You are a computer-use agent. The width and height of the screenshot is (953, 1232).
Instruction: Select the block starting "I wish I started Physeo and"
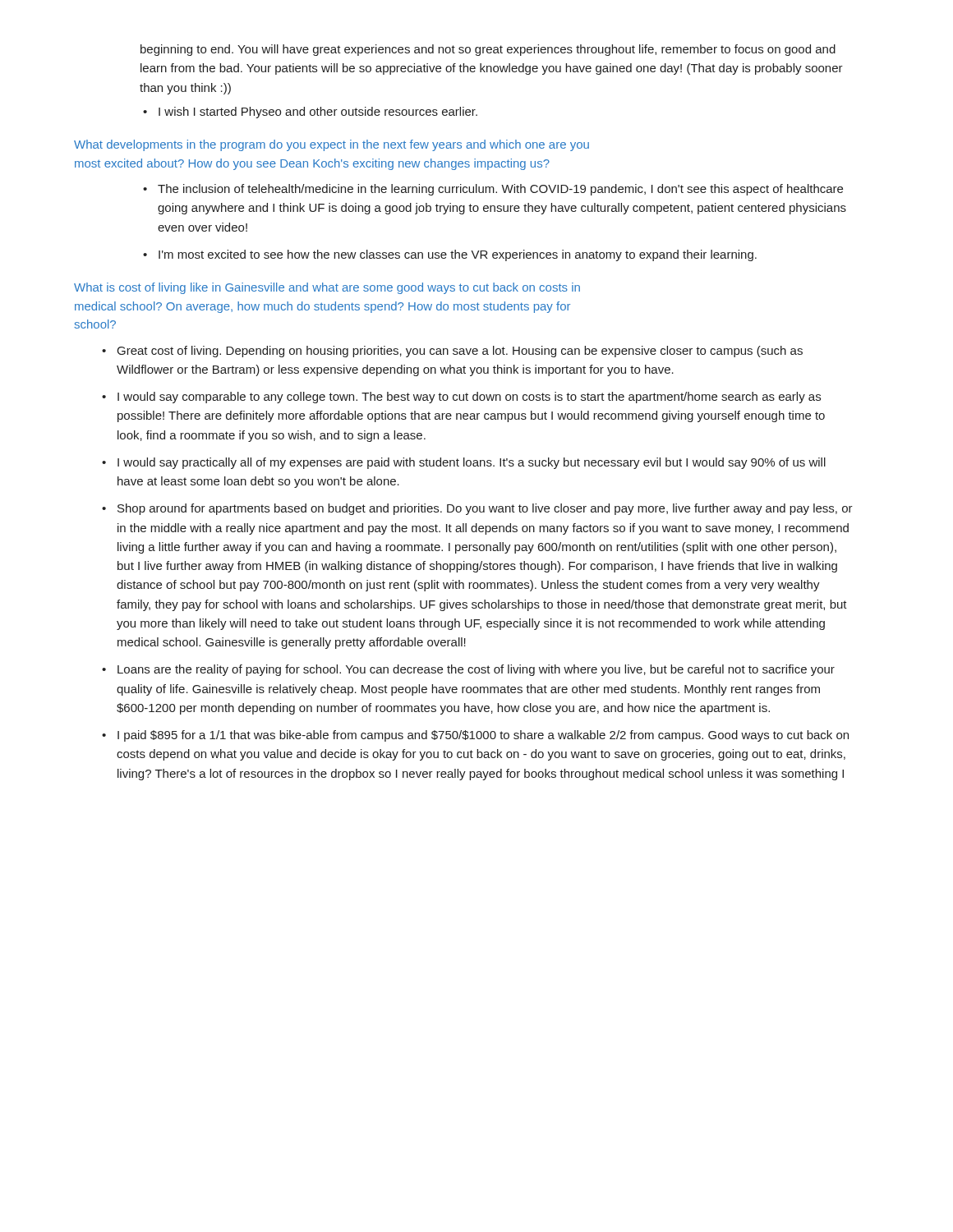coord(318,111)
